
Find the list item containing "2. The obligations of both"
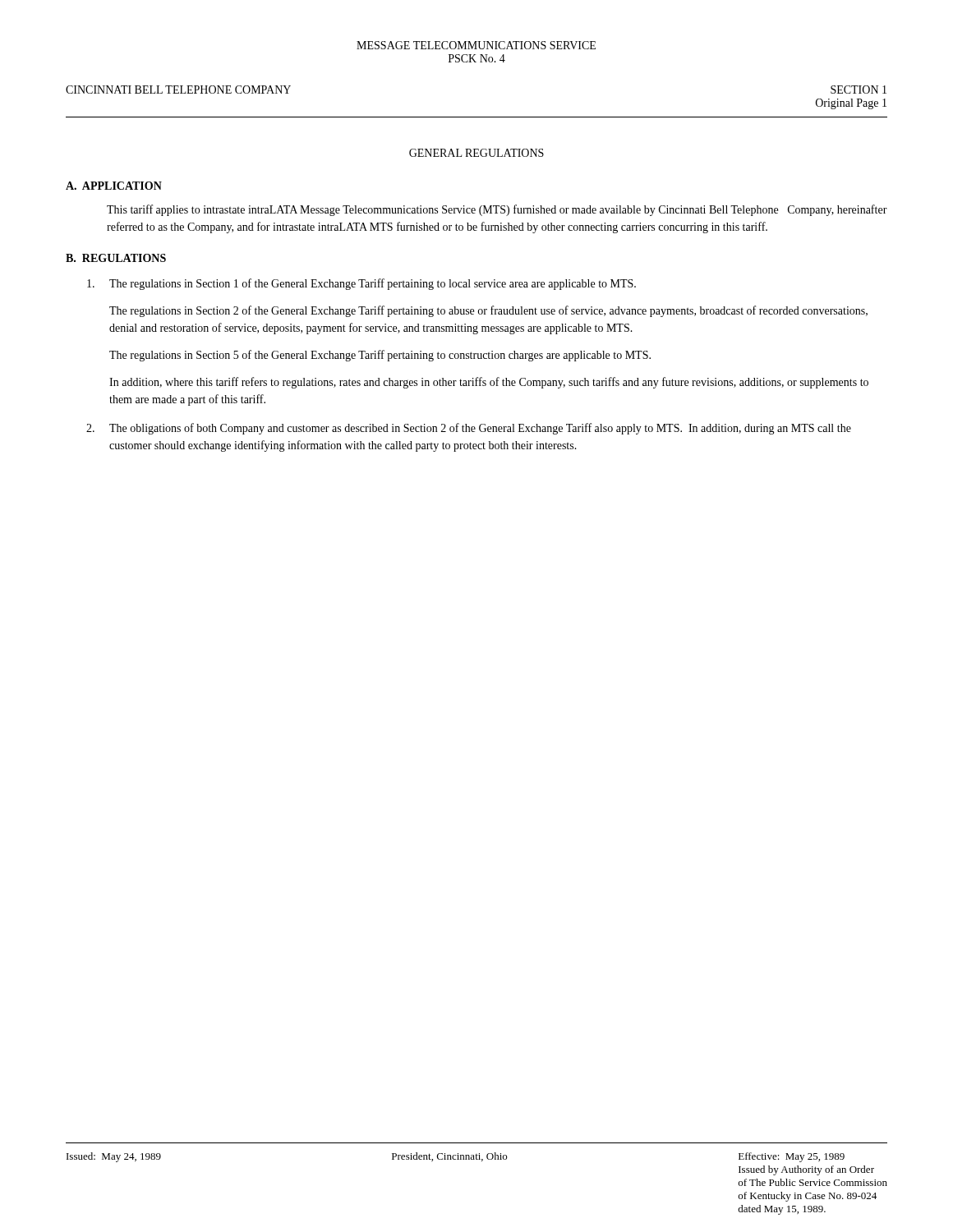487,437
